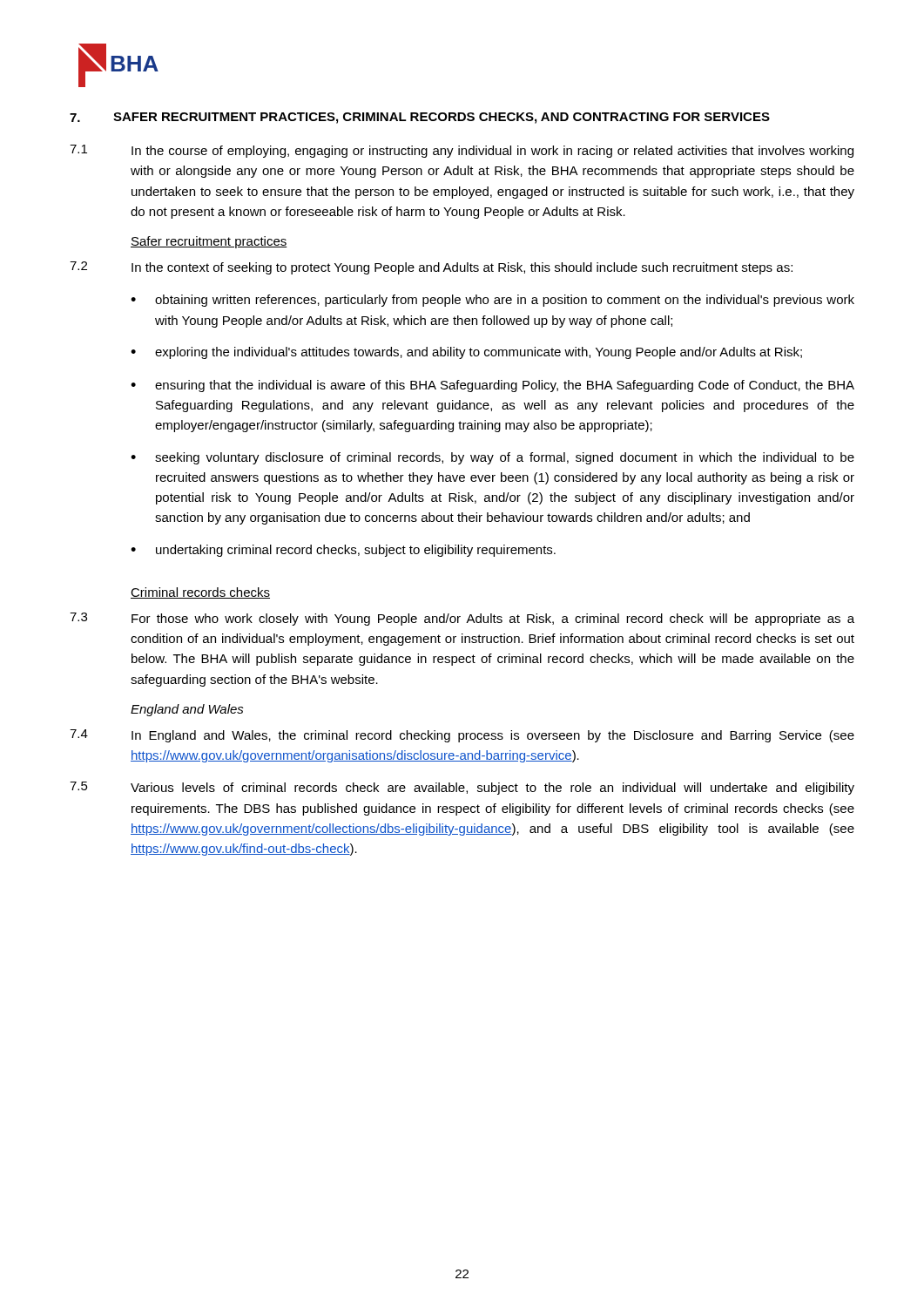Point to "Criminal records checks"
Screen dimensions: 1307x924
(x=200, y=592)
